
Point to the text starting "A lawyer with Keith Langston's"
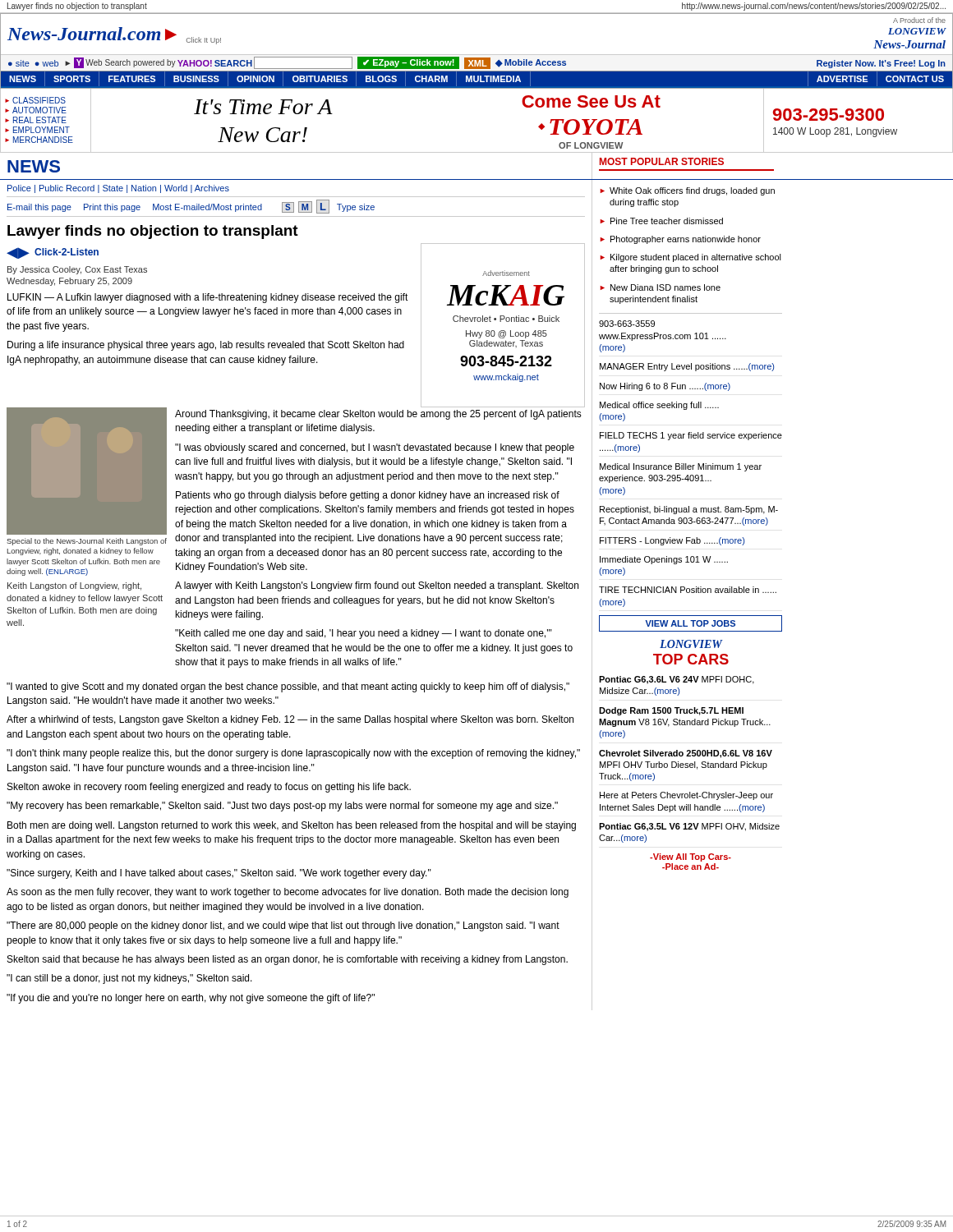pos(377,600)
